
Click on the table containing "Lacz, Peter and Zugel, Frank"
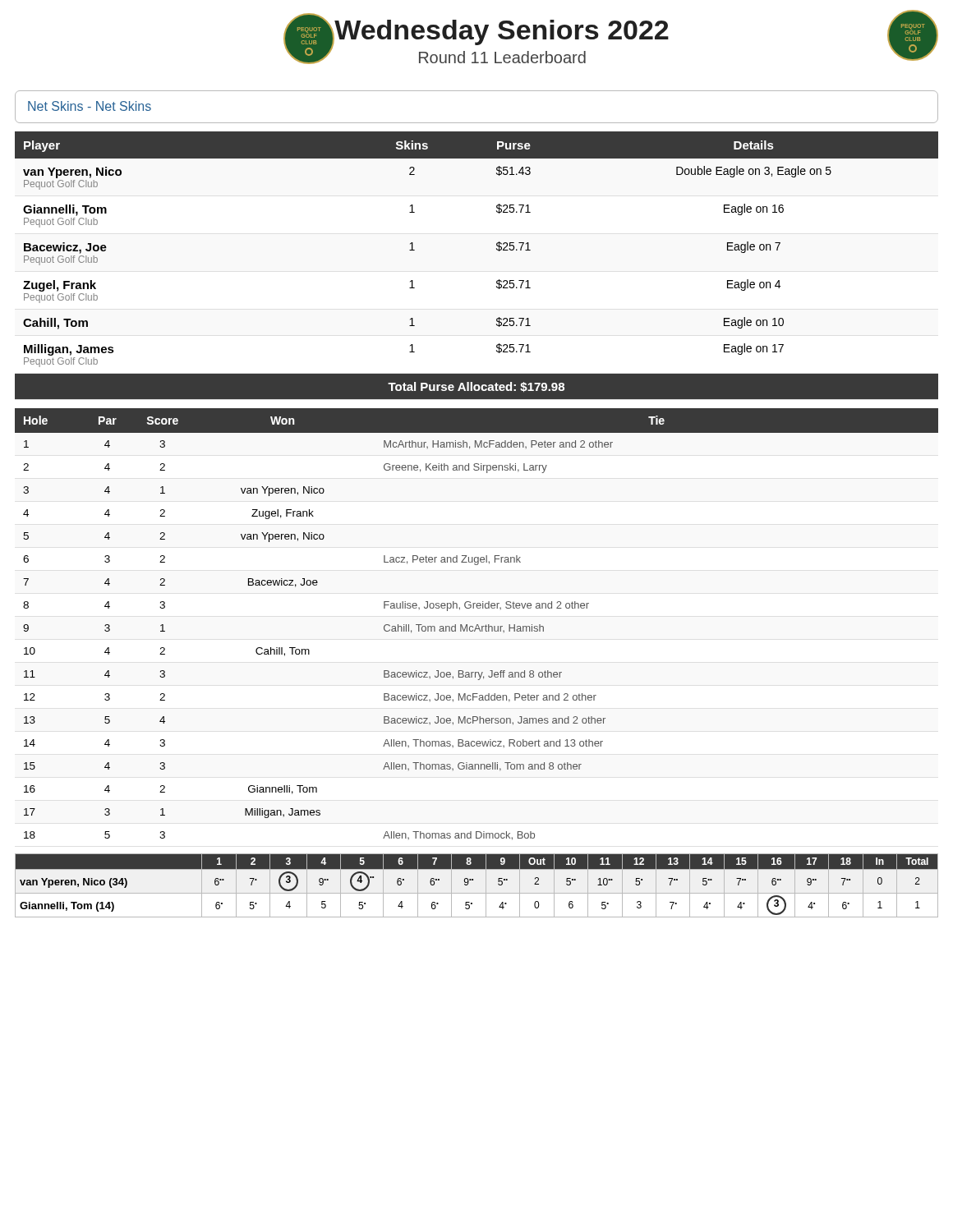[x=476, y=627]
